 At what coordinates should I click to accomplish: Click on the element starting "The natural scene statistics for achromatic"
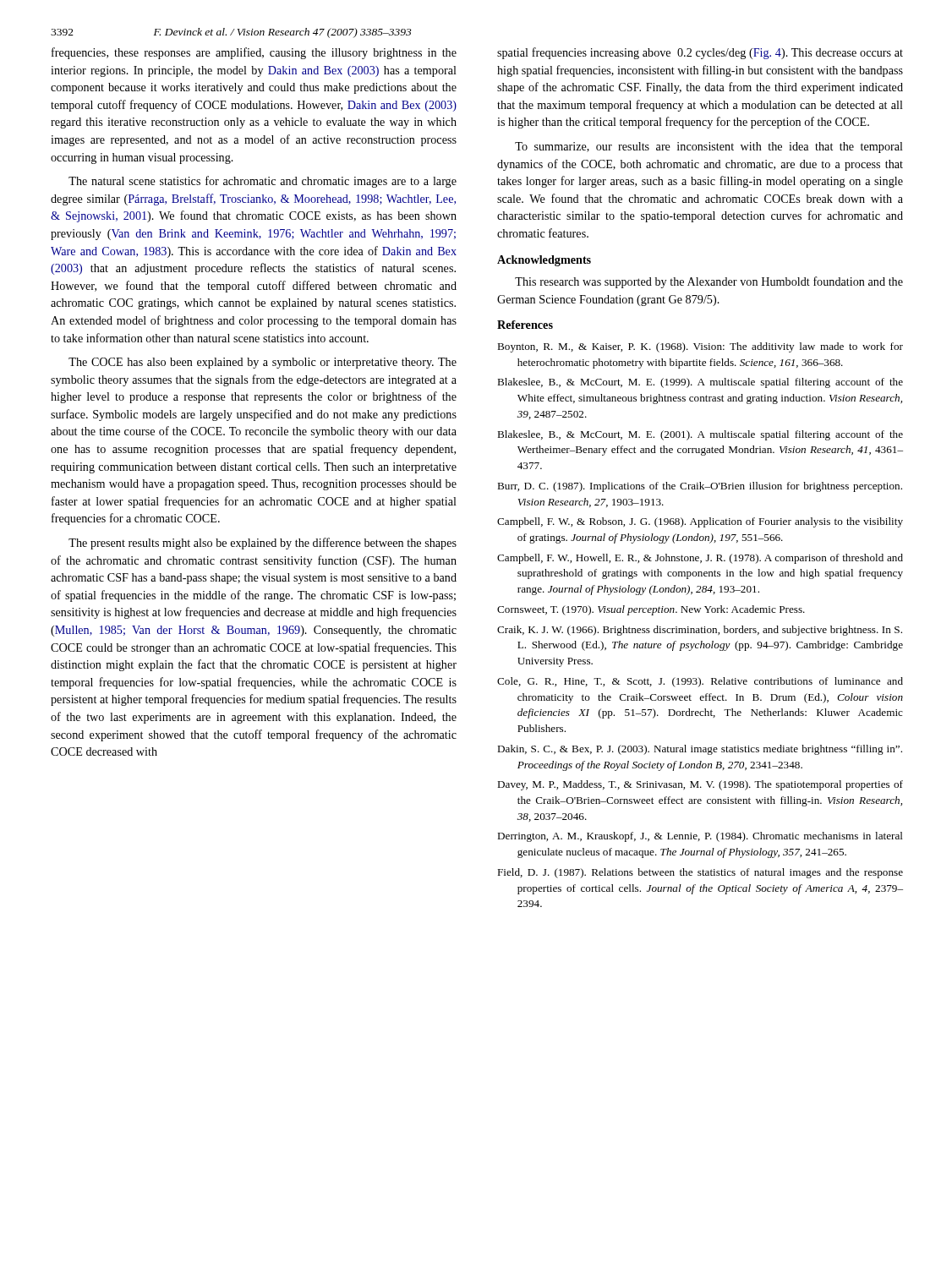pyautogui.click(x=254, y=260)
